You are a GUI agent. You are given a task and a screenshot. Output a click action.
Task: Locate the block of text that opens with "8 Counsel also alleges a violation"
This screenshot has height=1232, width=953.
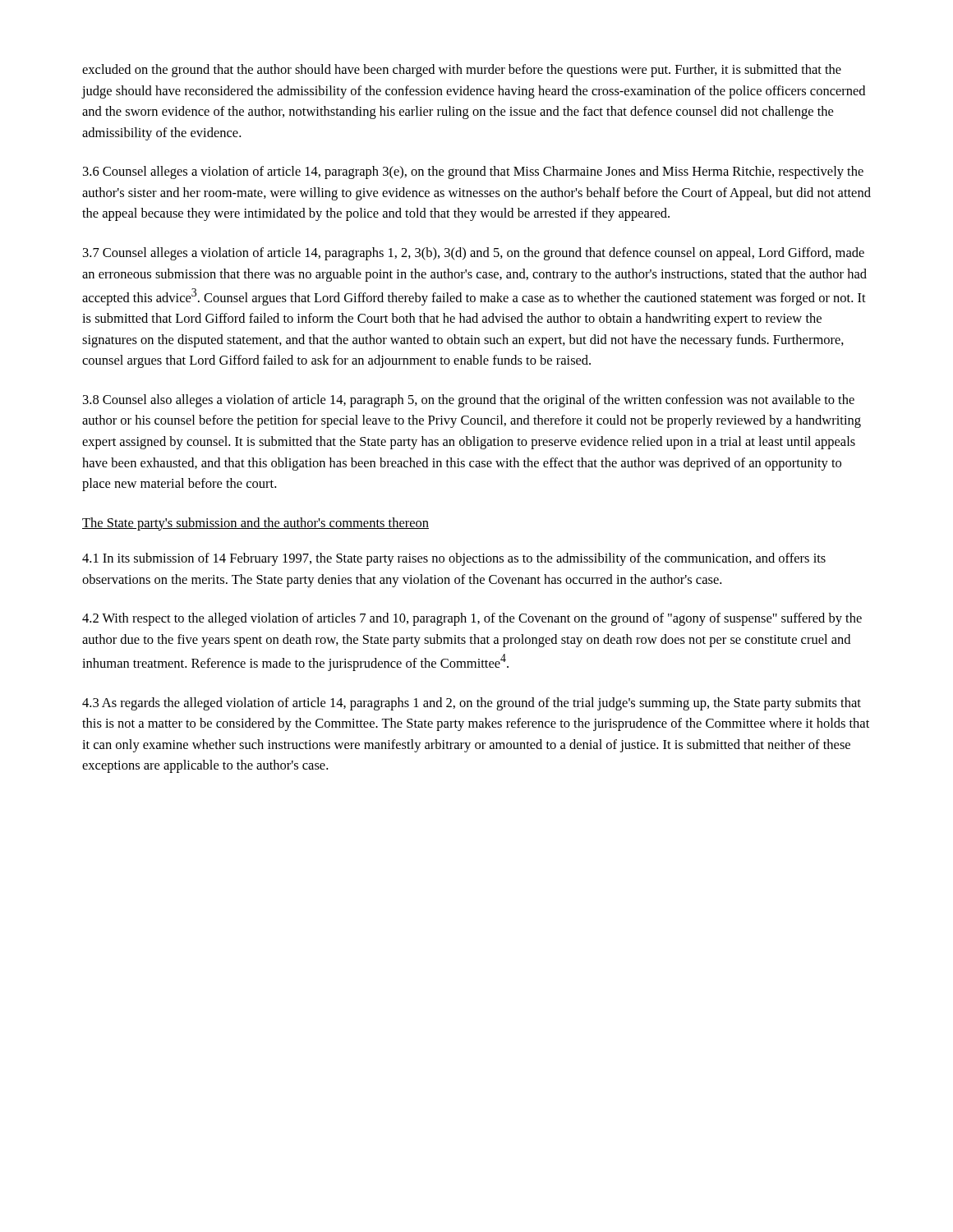(x=472, y=441)
